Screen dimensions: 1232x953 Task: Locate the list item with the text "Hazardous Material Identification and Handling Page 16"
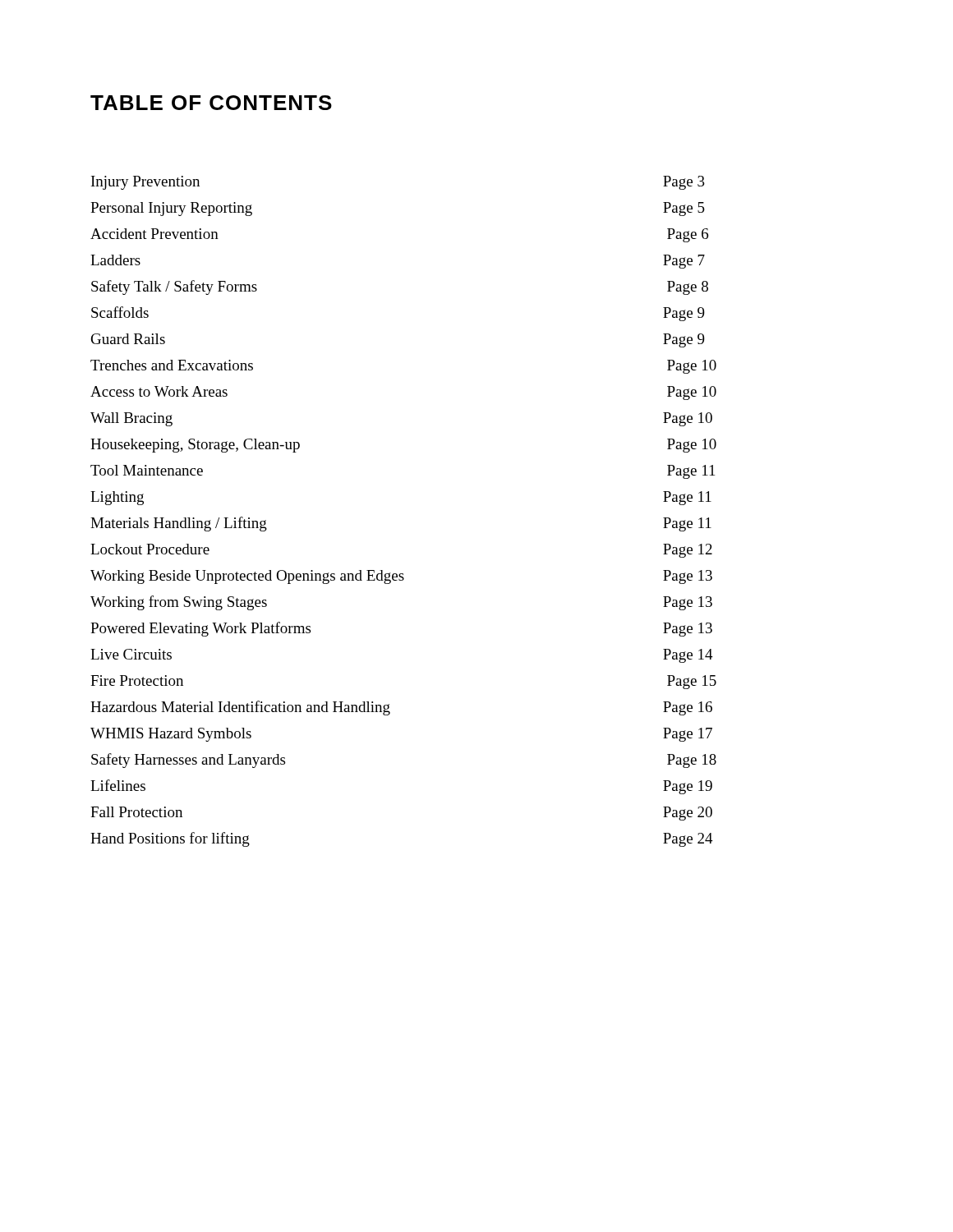click(x=244, y=708)
